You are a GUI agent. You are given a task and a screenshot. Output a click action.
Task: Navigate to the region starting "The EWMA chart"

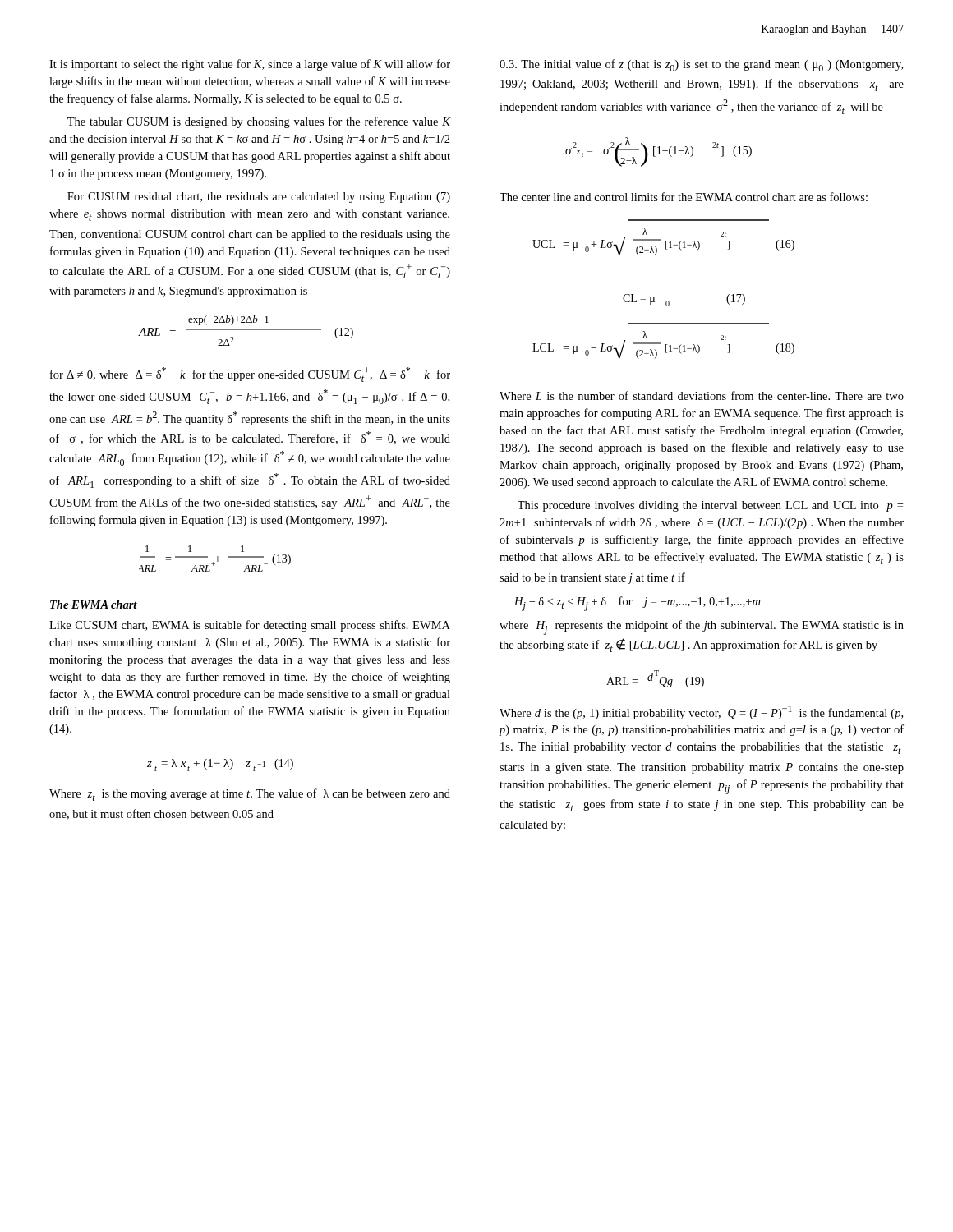[x=93, y=605]
